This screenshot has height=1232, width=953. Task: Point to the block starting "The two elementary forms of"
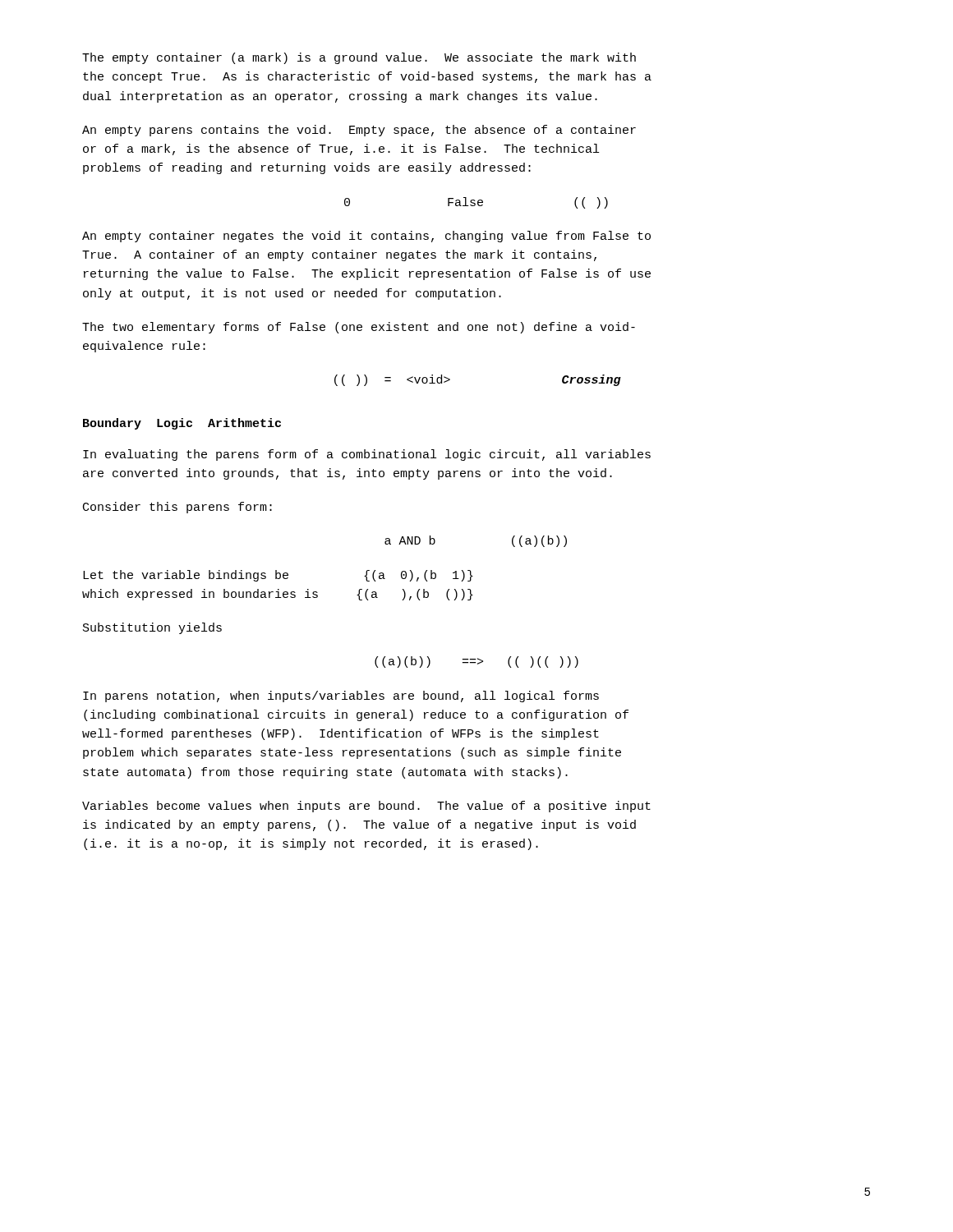pyautogui.click(x=359, y=337)
